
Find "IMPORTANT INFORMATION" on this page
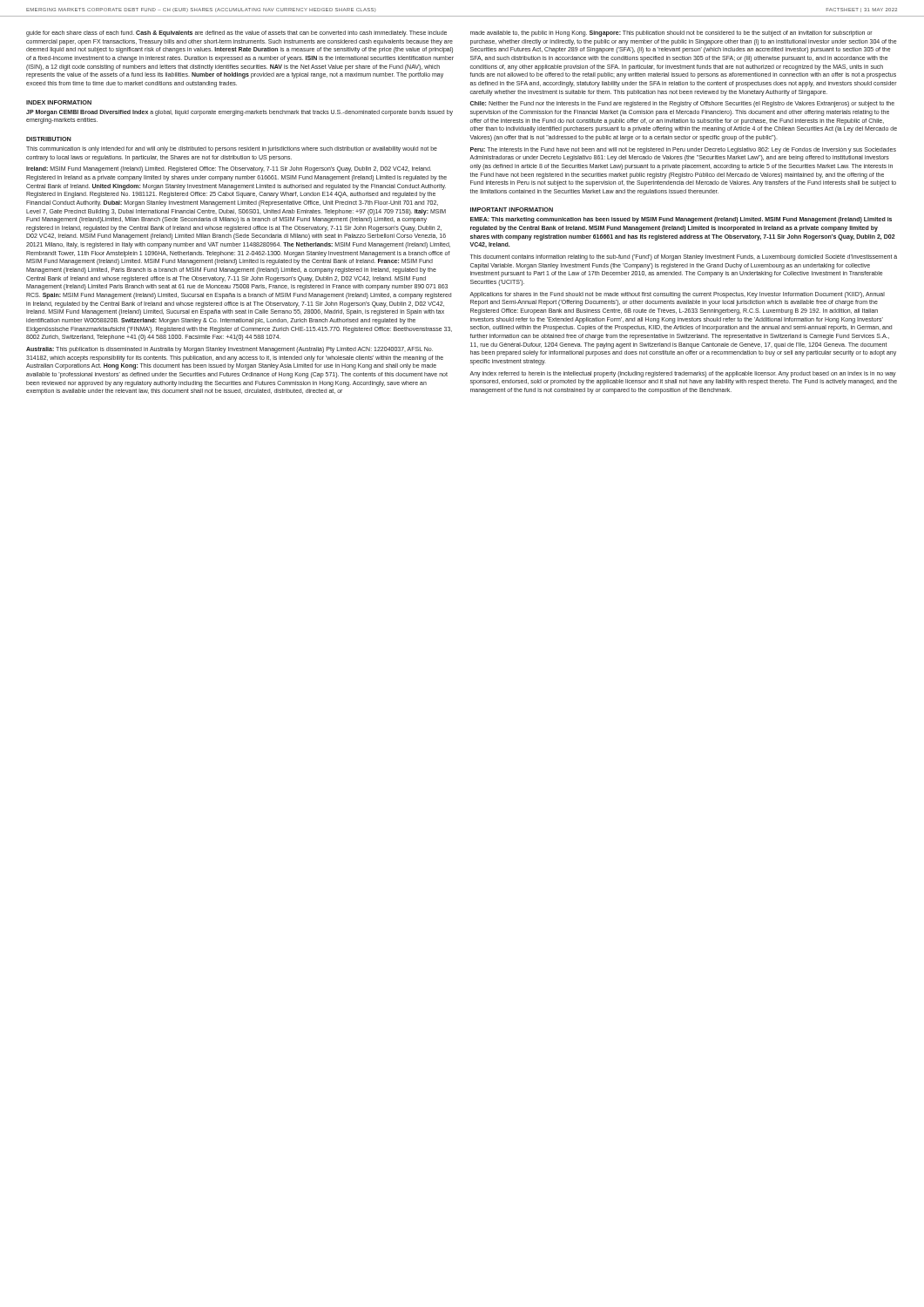512,210
